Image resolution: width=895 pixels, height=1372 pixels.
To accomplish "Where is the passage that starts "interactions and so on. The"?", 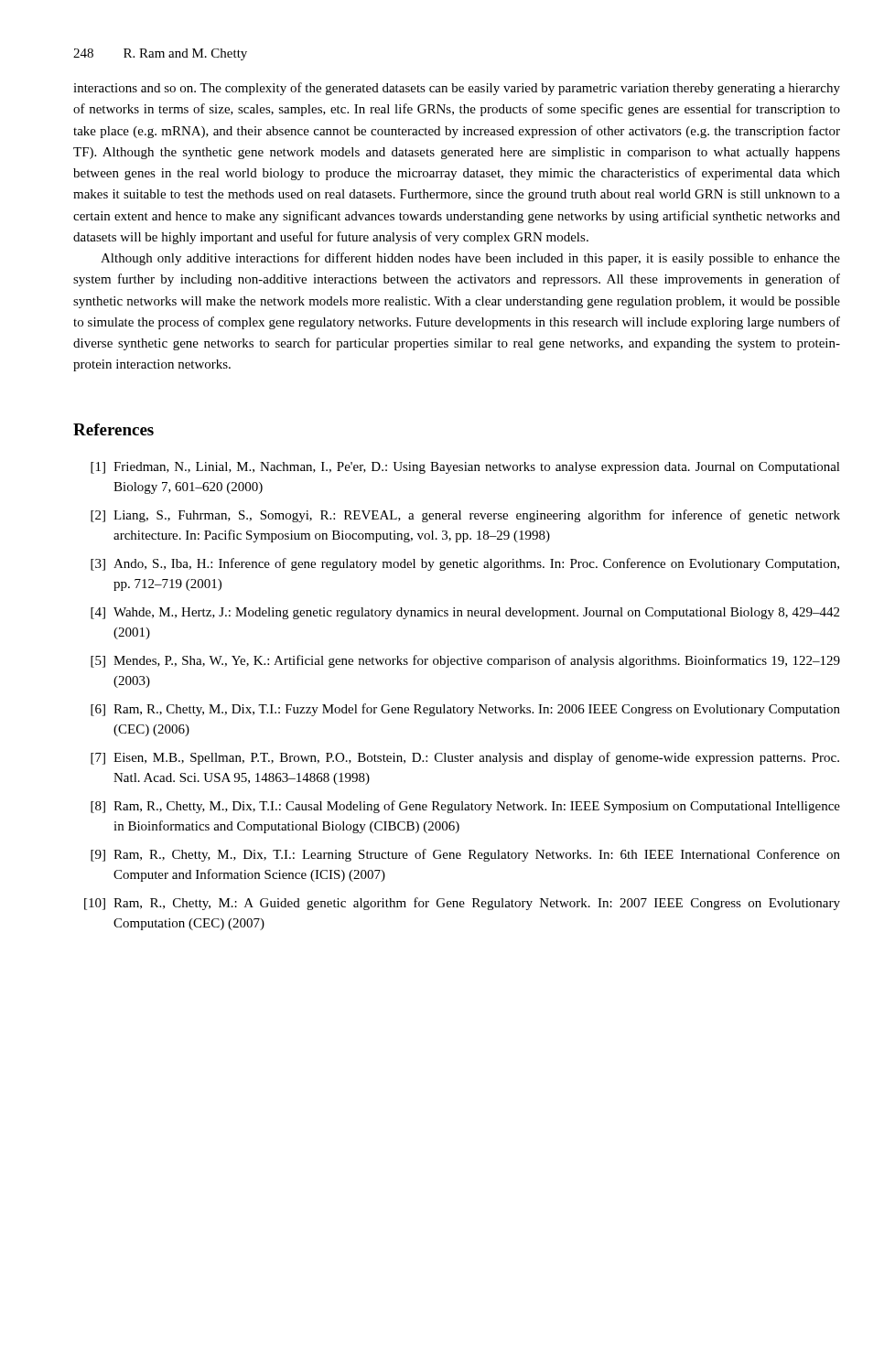I will (x=457, y=227).
